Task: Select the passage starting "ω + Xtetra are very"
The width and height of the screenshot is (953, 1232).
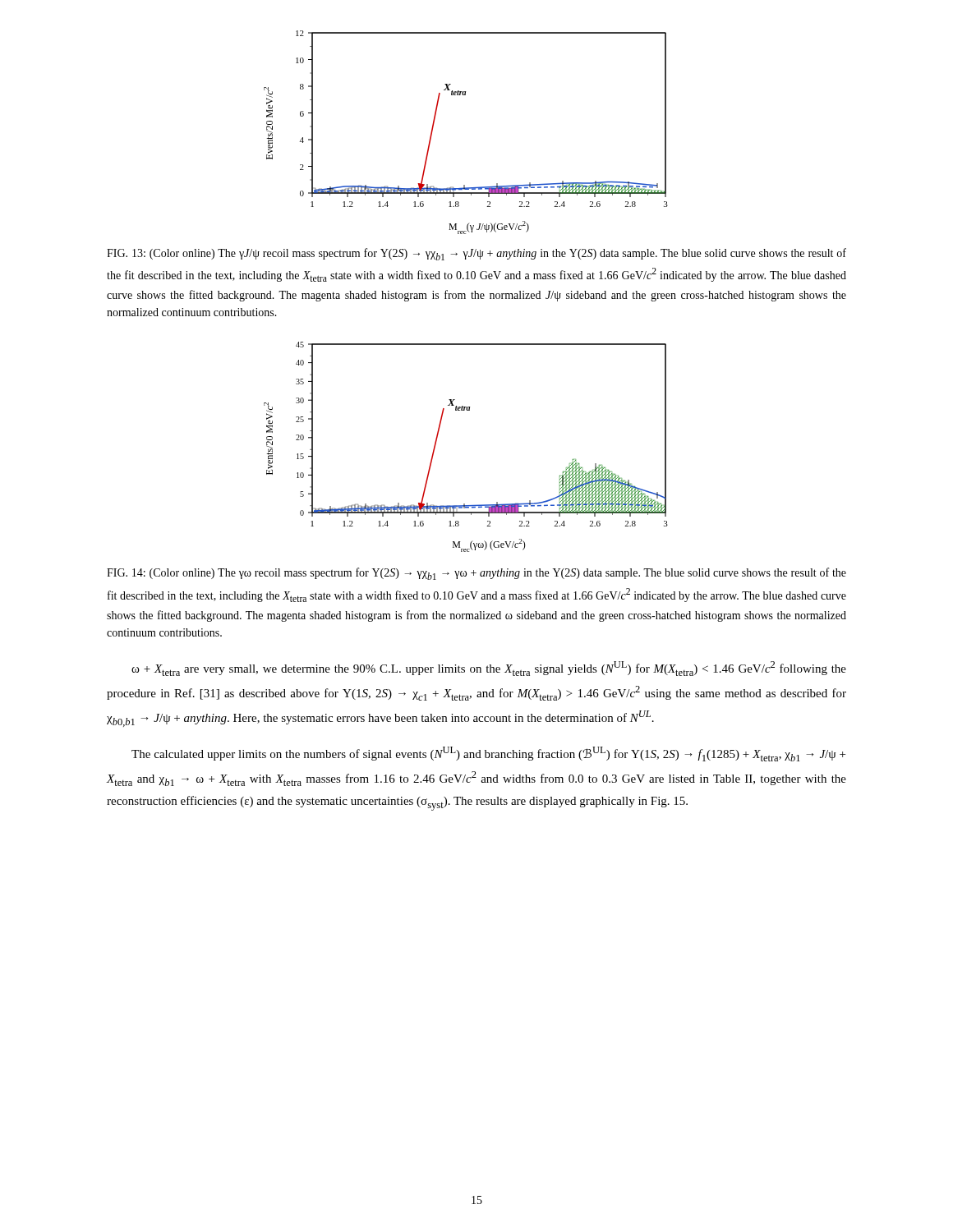Action: point(476,693)
